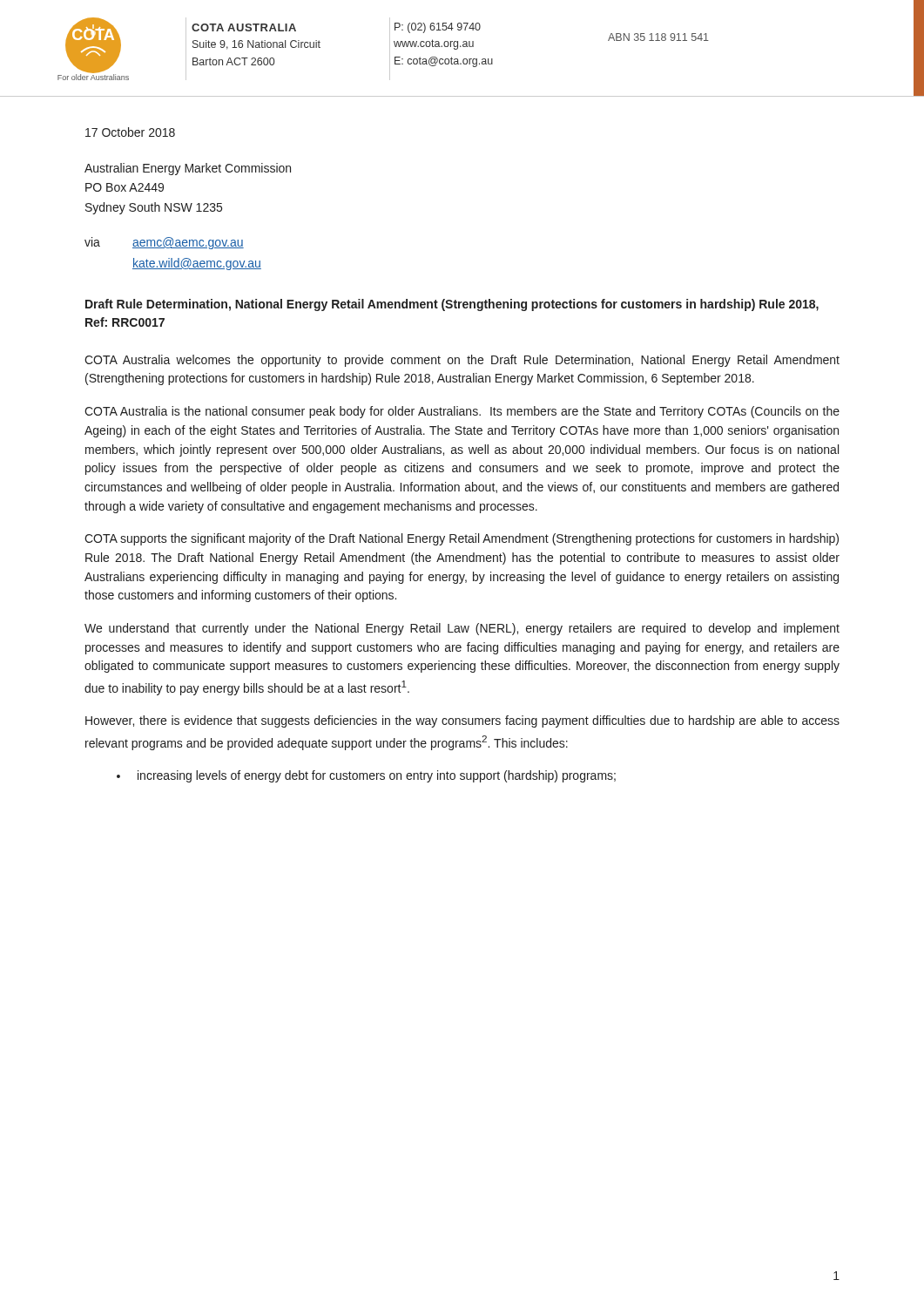Click on the text block with the text "COTA Australia welcomes the opportunity to provide"
Screen dimensions: 1307x924
pyautogui.click(x=462, y=369)
